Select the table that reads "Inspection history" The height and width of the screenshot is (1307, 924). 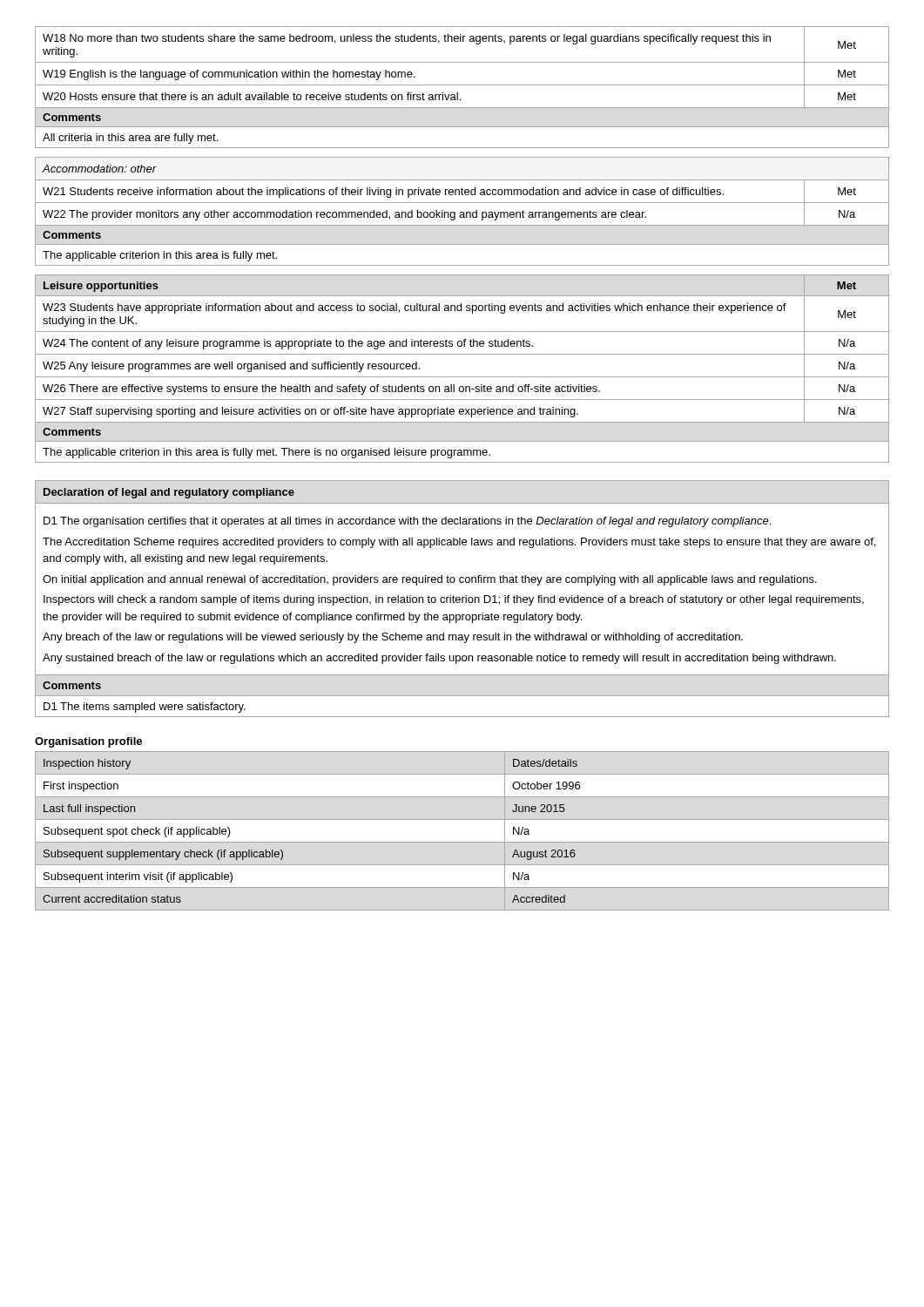pos(462,831)
